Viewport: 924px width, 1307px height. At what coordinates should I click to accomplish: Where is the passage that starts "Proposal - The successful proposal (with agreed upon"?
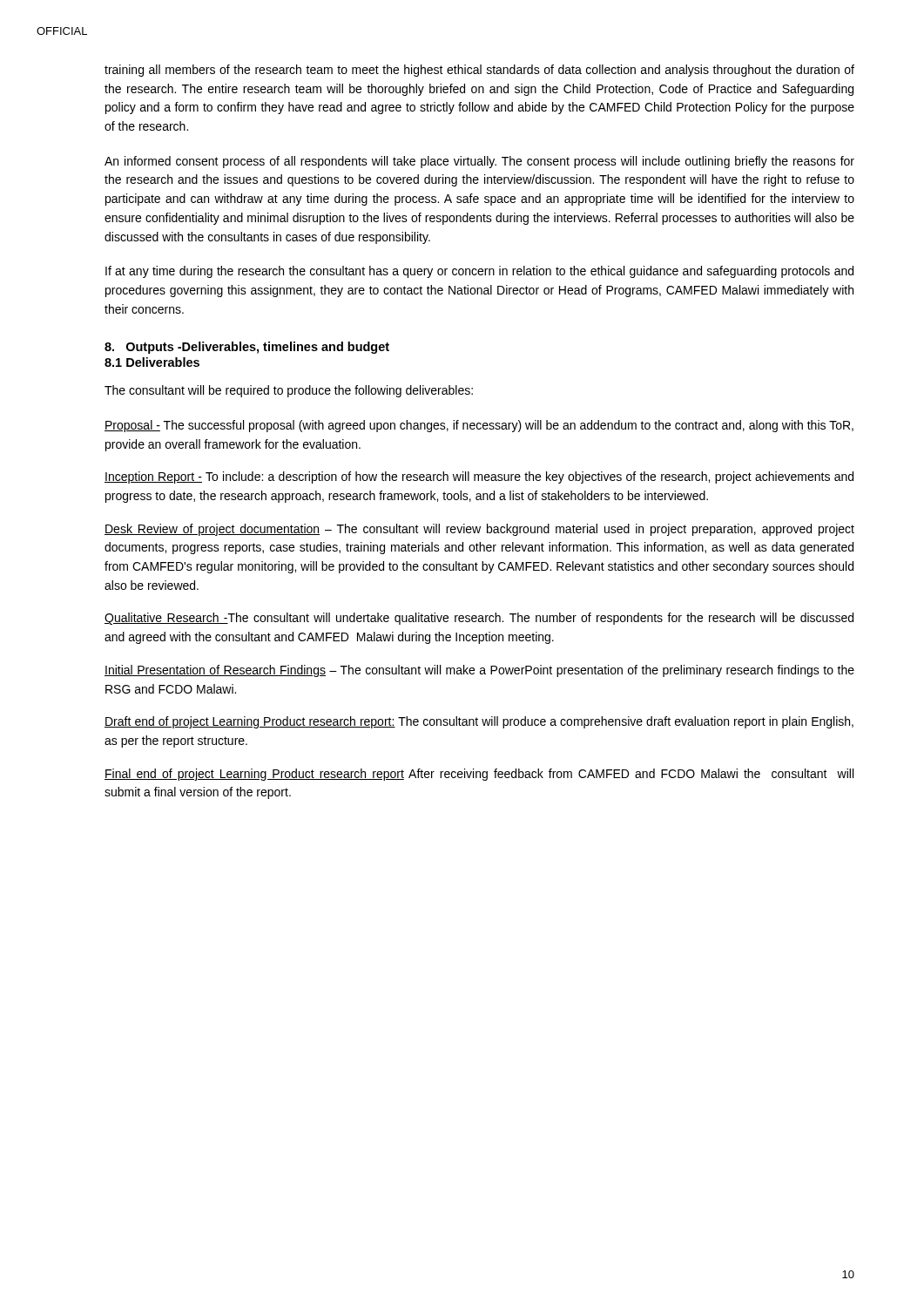tap(479, 435)
